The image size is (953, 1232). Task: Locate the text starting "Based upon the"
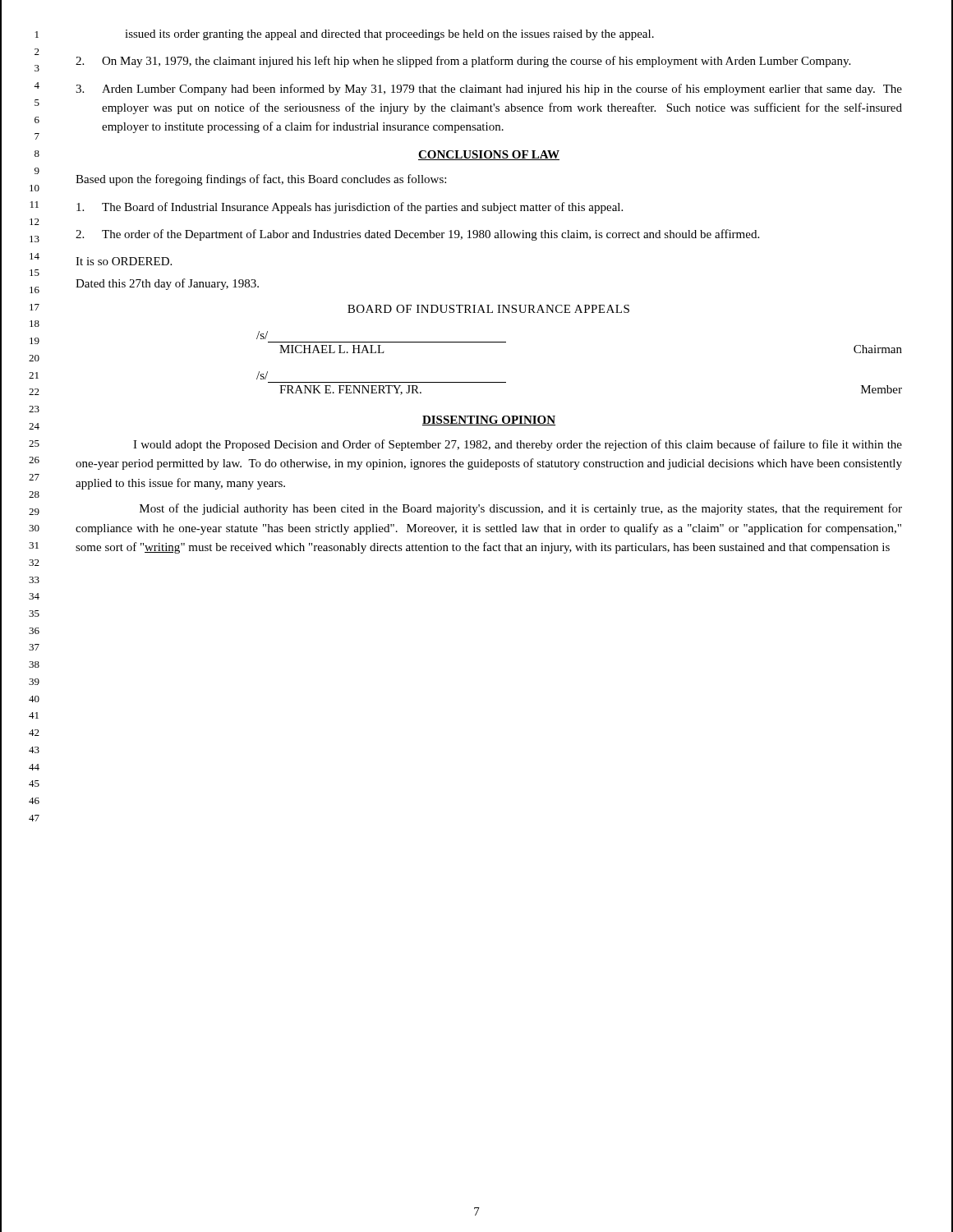(261, 179)
